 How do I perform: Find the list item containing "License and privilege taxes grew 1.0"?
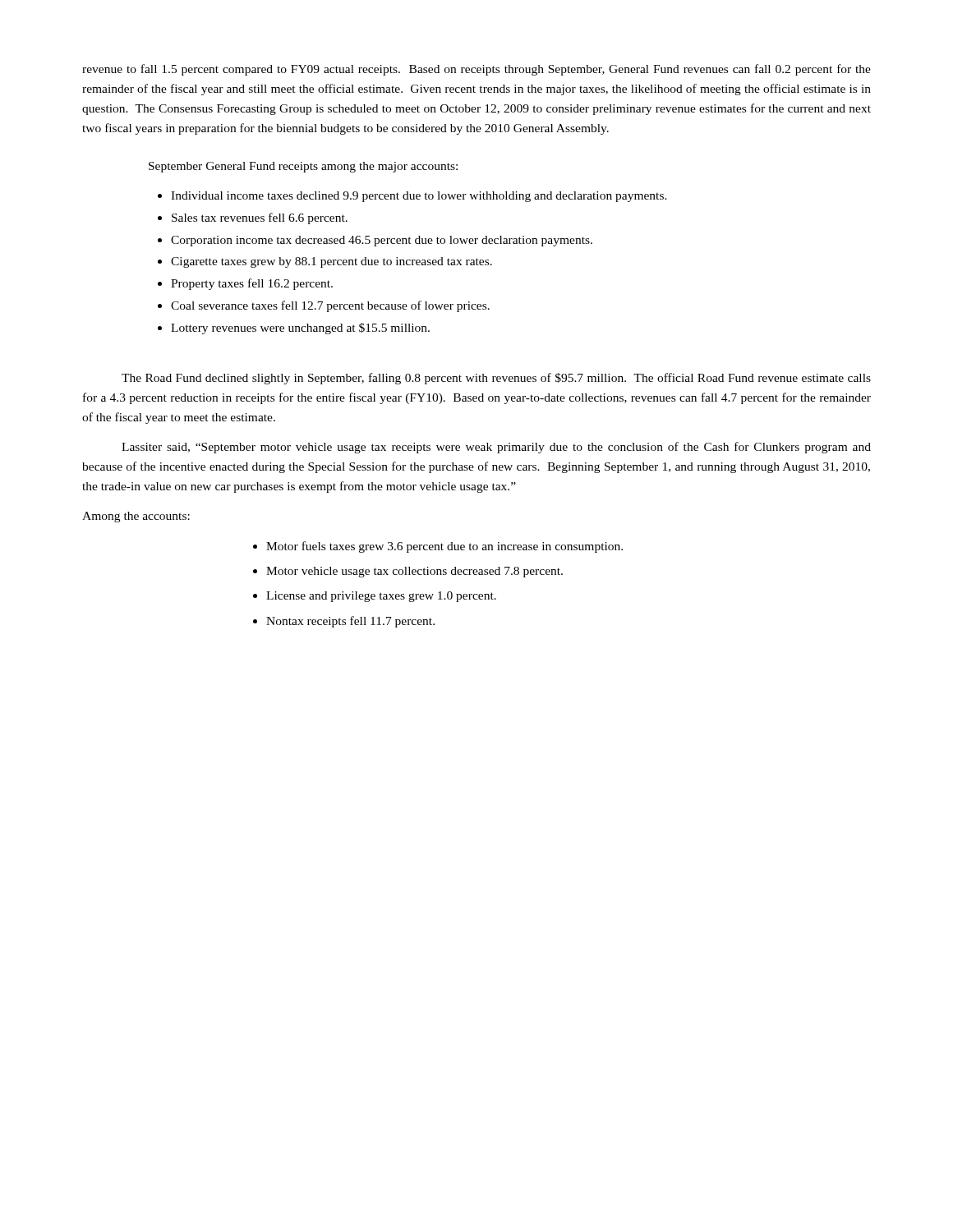click(x=381, y=595)
